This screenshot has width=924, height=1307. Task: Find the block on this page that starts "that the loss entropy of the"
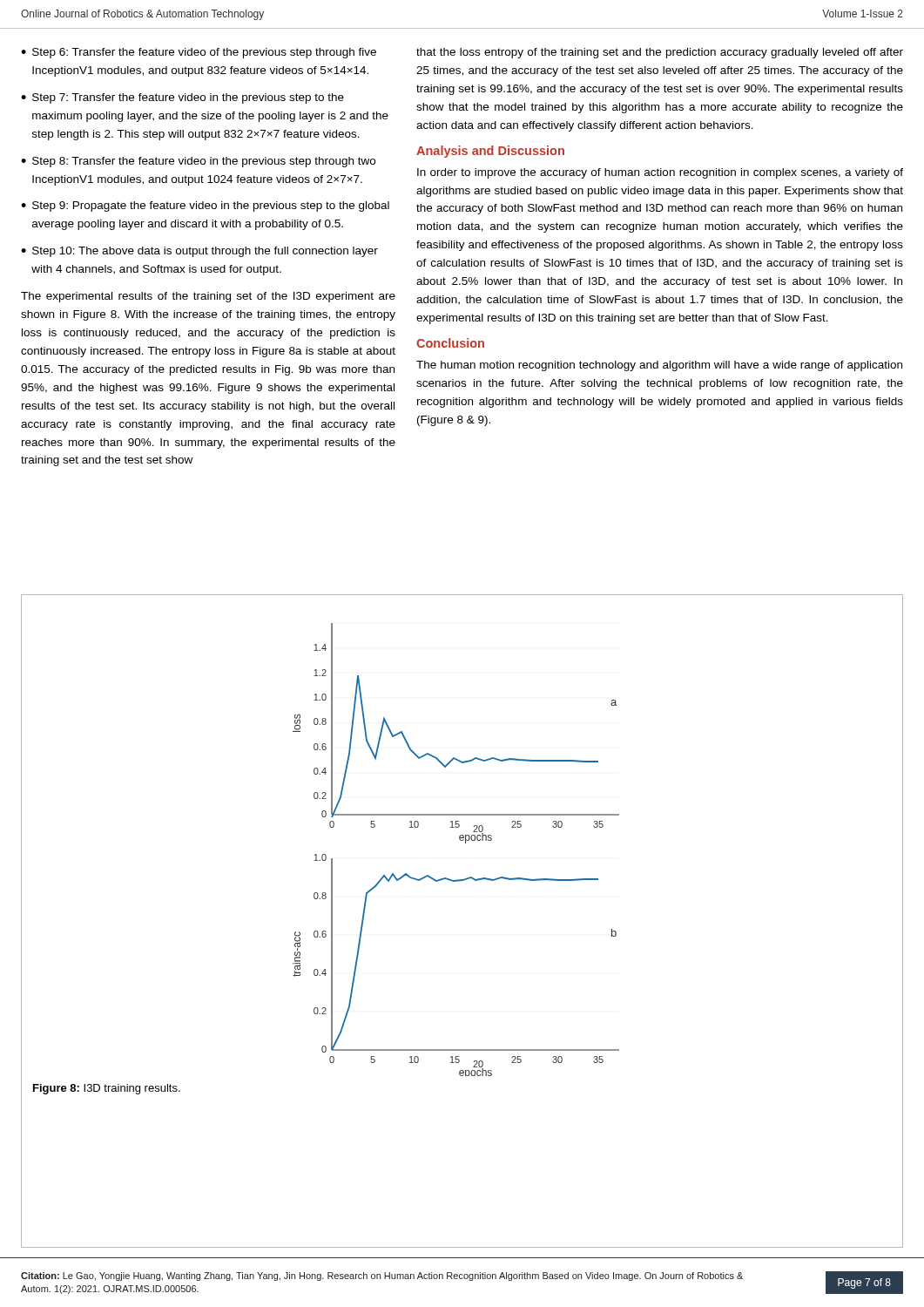pyautogui.click(x=660, y=88)
